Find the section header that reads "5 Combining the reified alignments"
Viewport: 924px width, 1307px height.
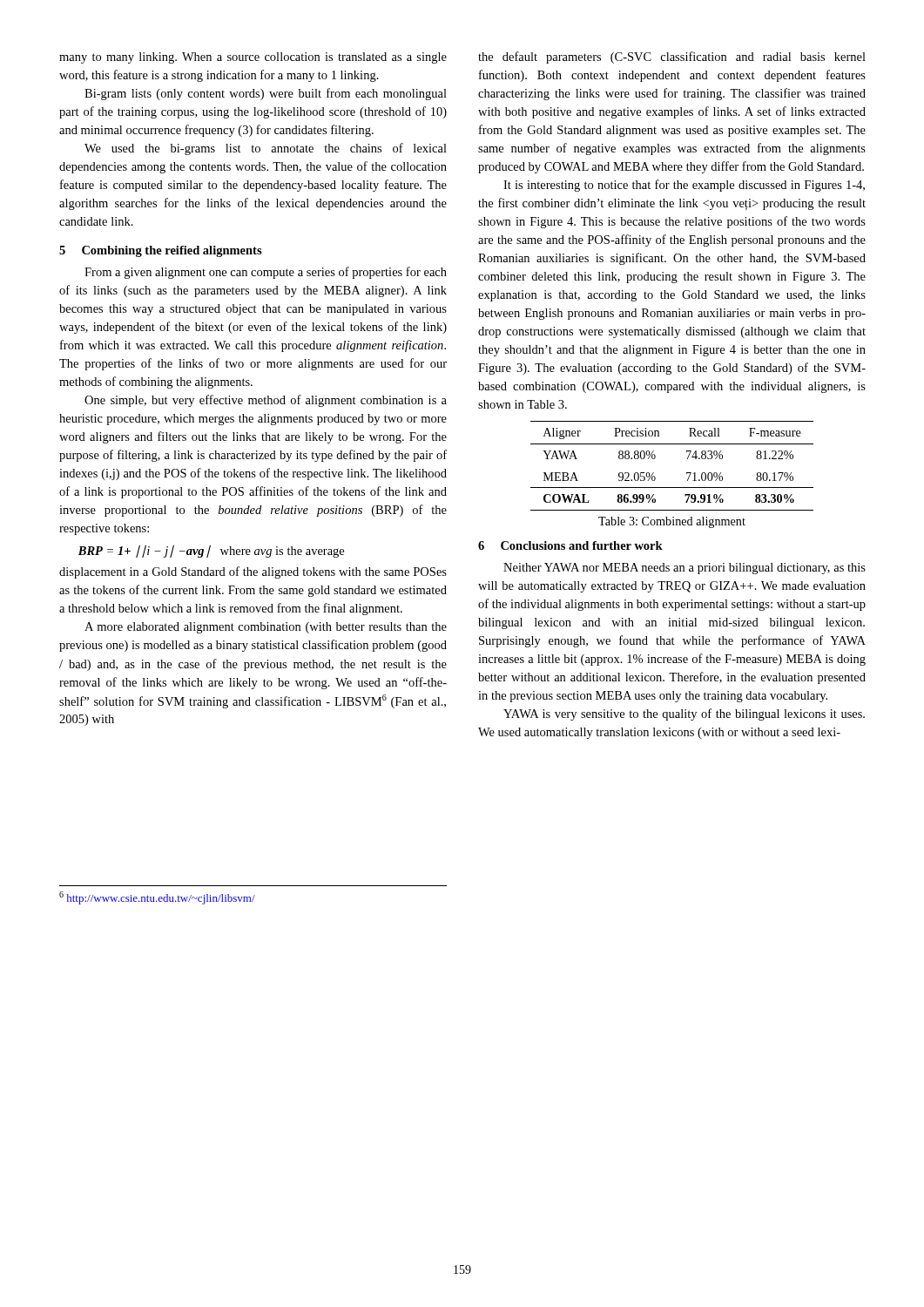pos(160,250)
